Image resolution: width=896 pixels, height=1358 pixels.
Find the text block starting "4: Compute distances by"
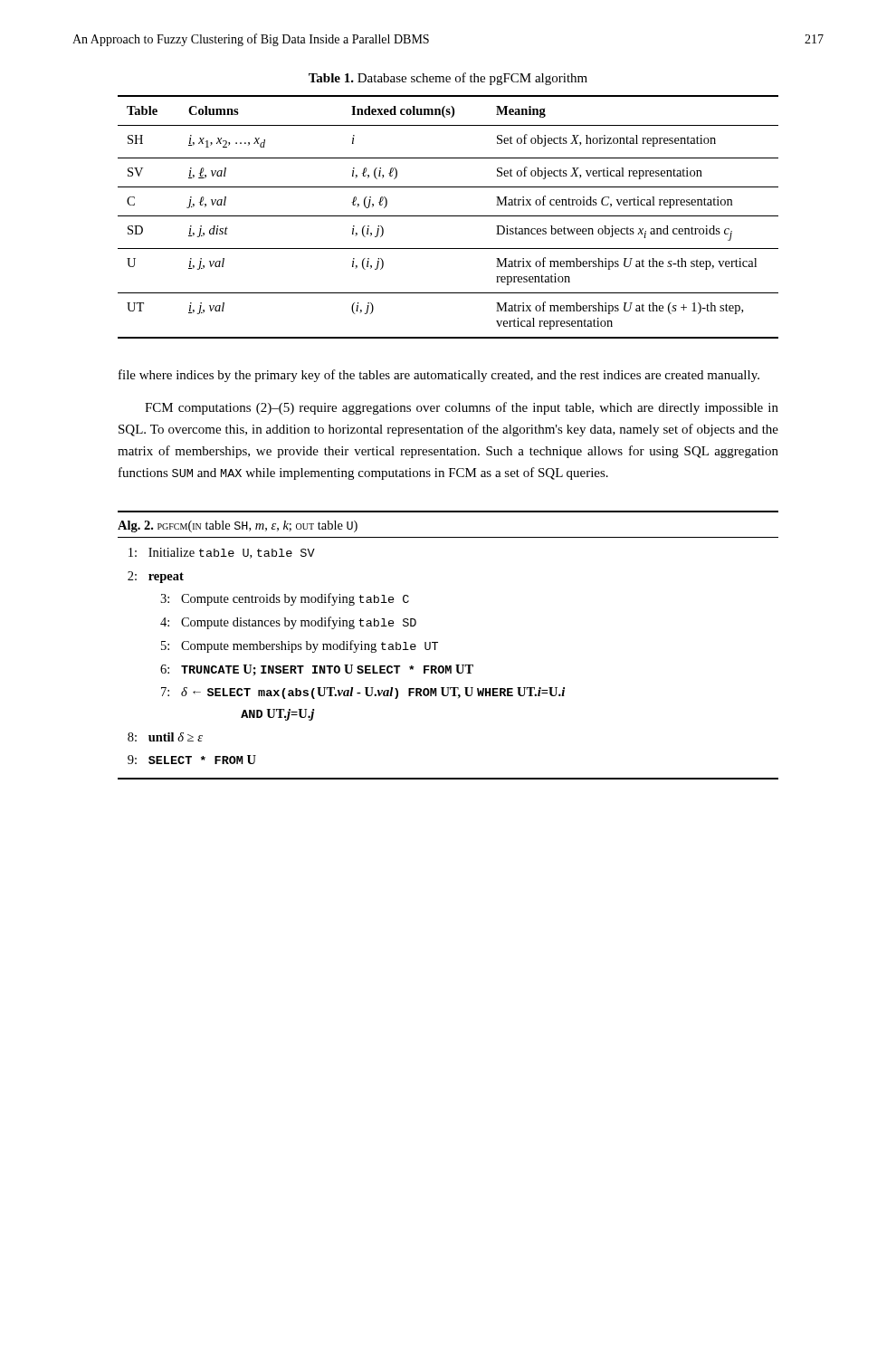click(284, 622)
